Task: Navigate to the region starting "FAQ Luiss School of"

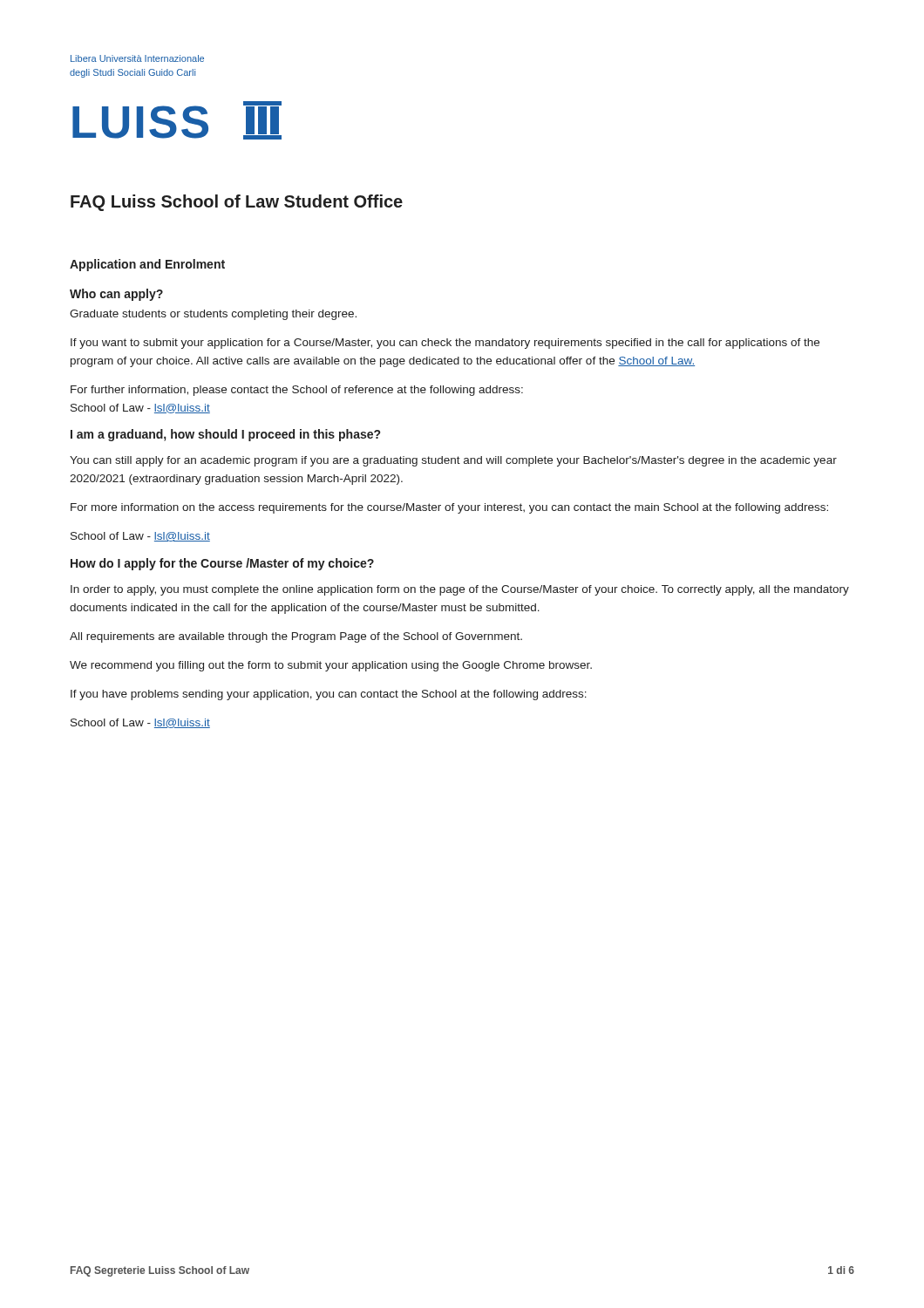Action: pos(236,201)
